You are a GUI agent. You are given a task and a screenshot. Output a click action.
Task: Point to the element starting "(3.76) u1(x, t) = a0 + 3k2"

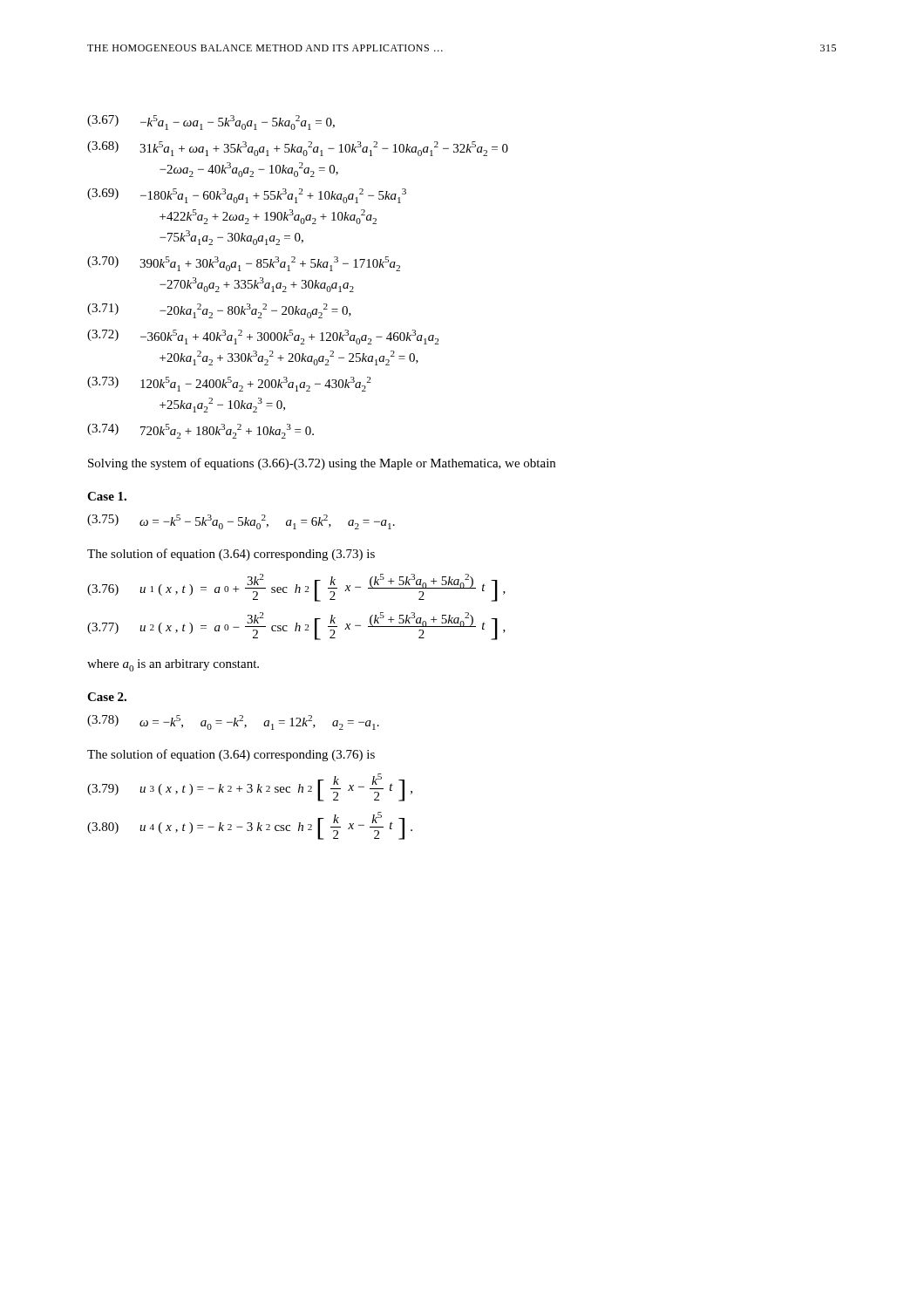462,588
